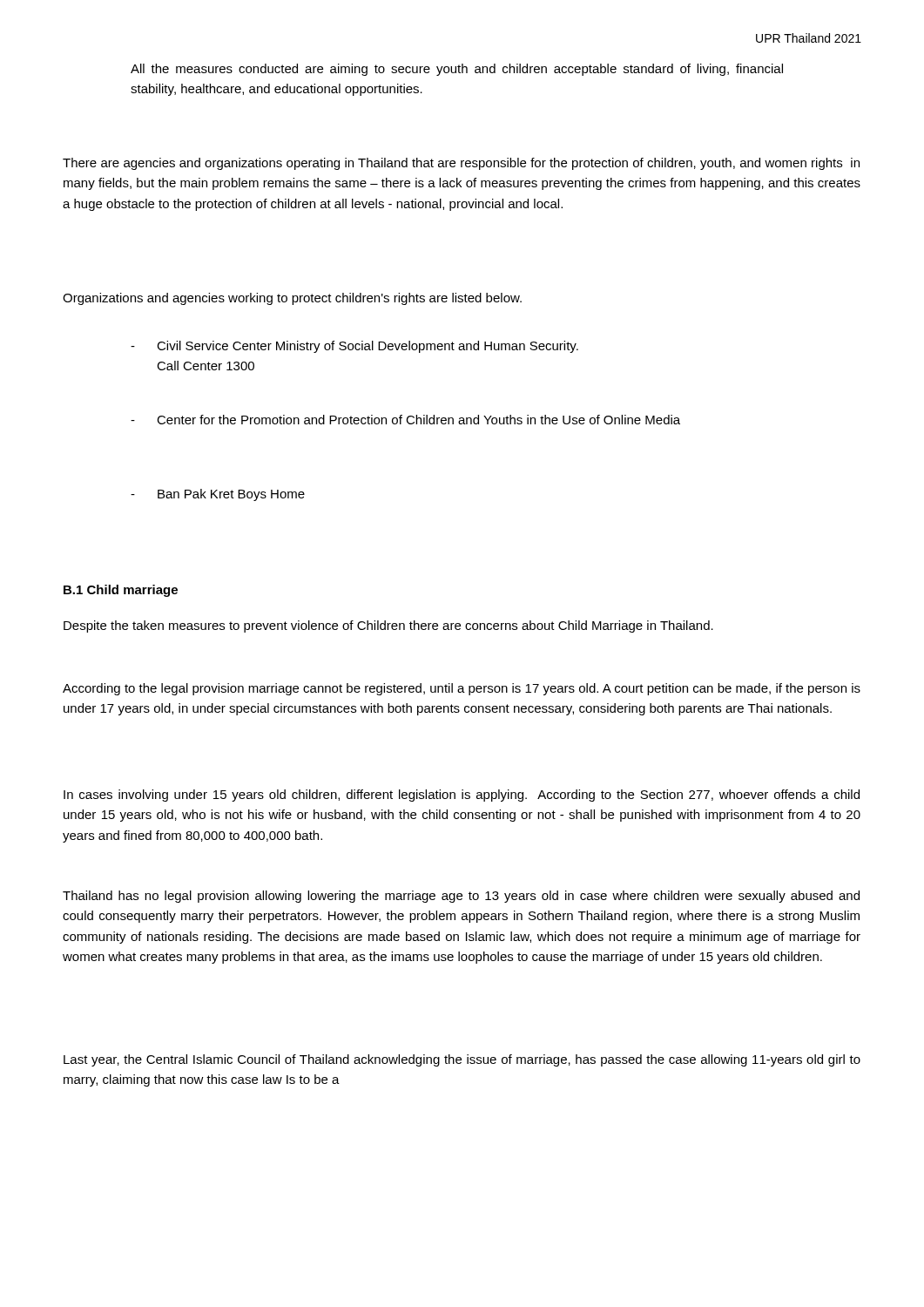Find the block on this page that starts "In cases involving under 15"
Viewport: 924px width, 1307px height.
point(462,814)
